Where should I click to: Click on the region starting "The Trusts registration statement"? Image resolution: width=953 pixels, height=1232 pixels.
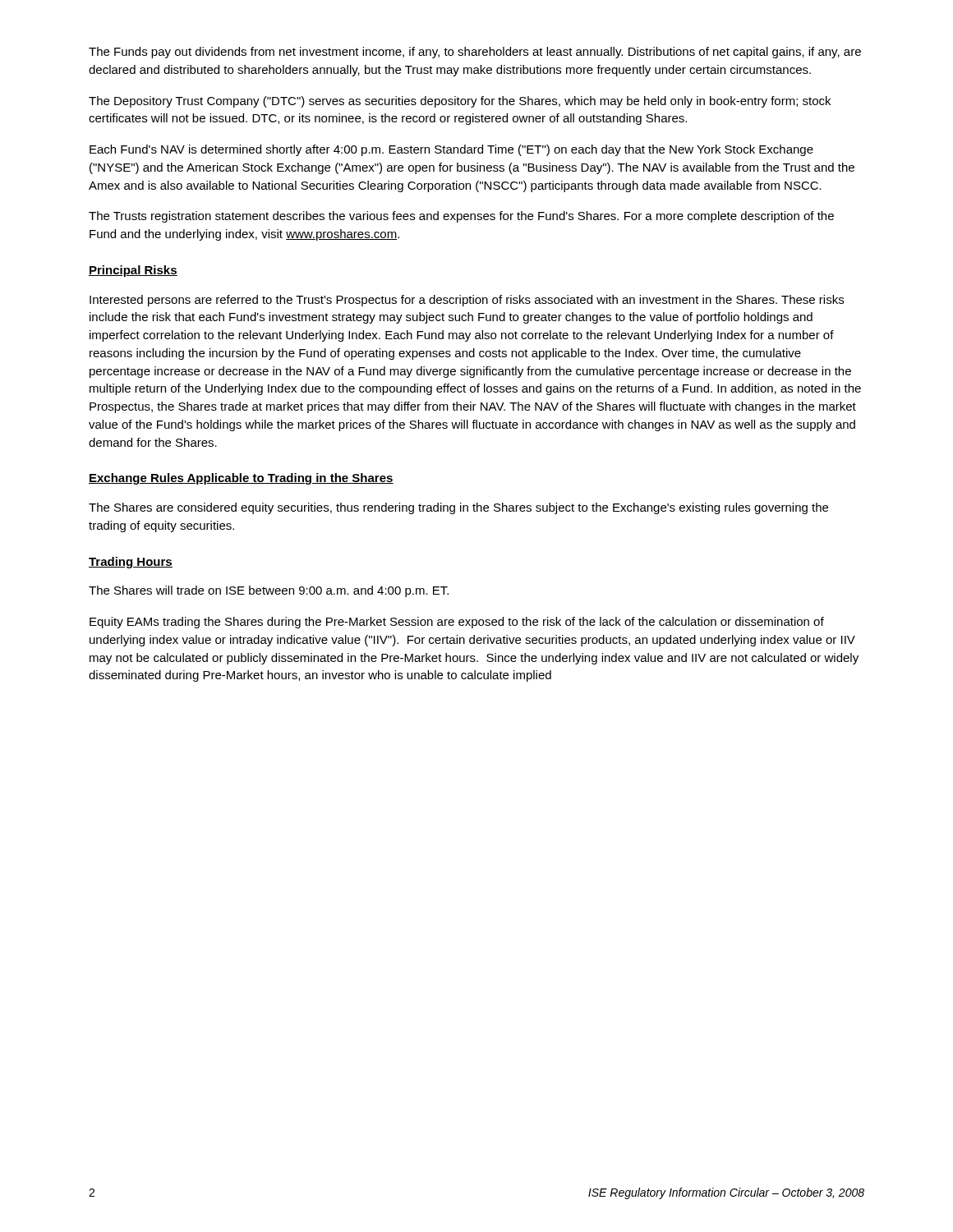461,225
